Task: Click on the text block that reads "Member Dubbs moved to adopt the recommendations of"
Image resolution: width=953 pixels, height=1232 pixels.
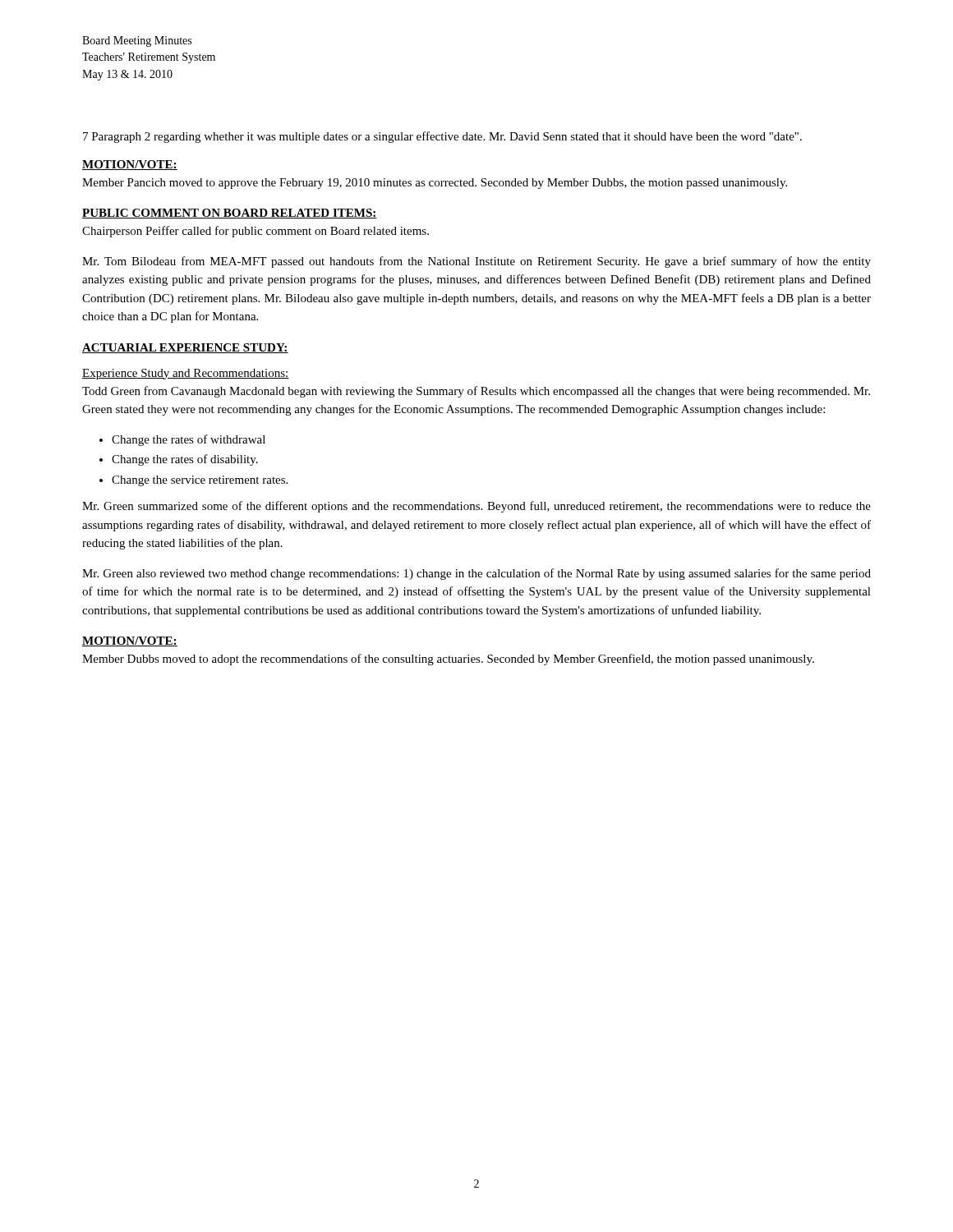Action: click(x=476, y=659)
